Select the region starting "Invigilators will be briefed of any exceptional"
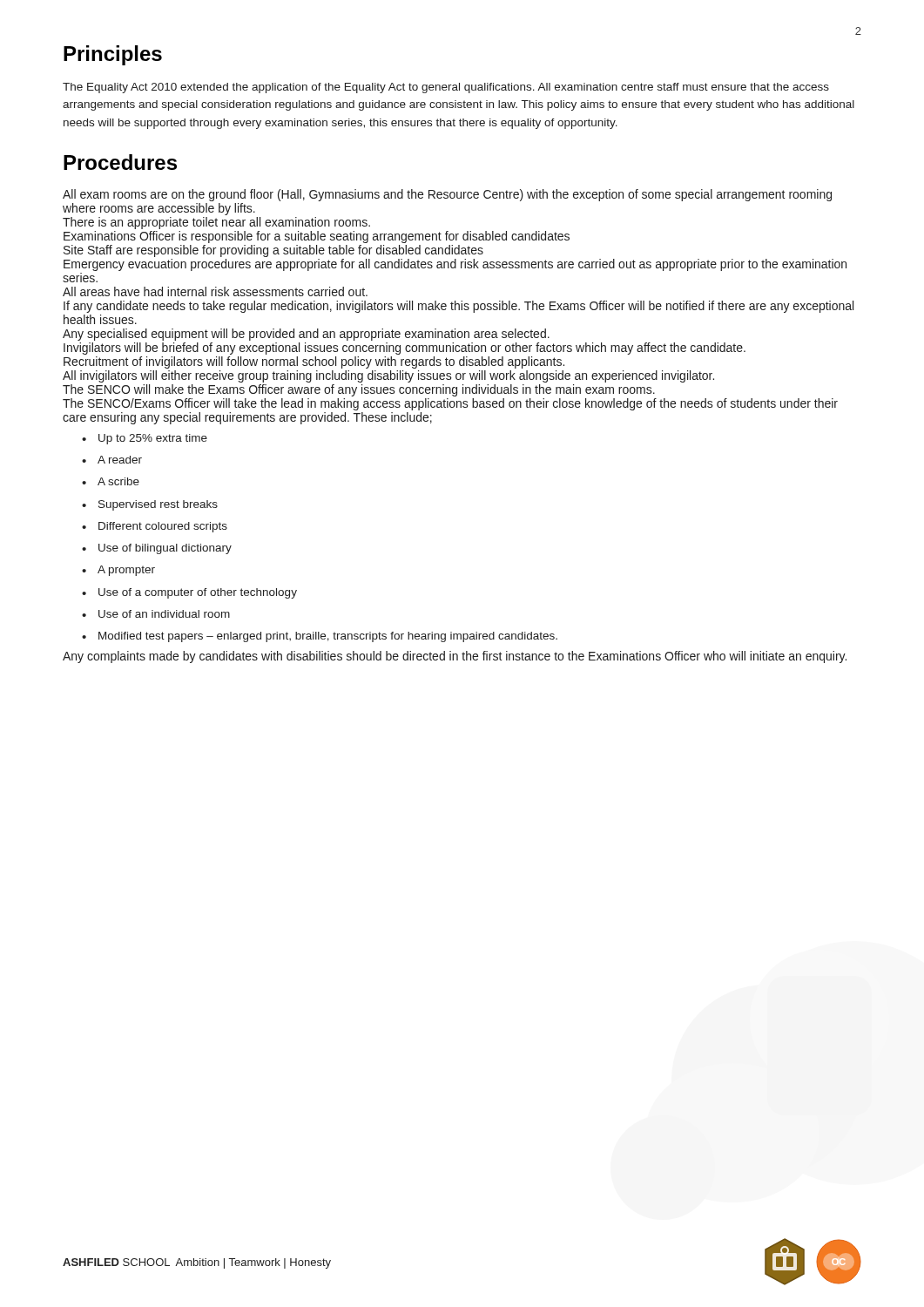924x1307 pixels. [x=462, y=347]
